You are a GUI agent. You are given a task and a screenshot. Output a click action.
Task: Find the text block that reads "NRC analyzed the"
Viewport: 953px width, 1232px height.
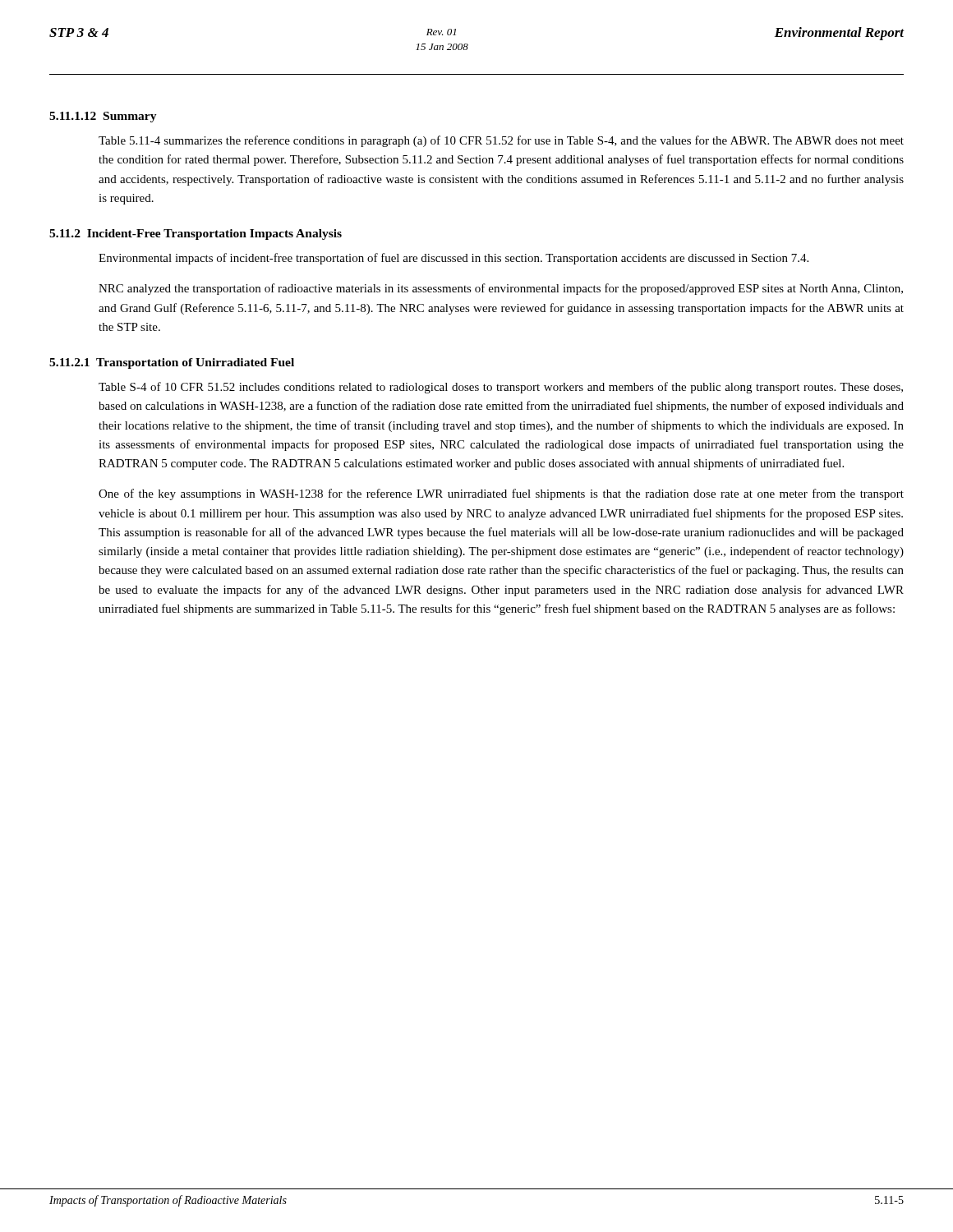501,308
